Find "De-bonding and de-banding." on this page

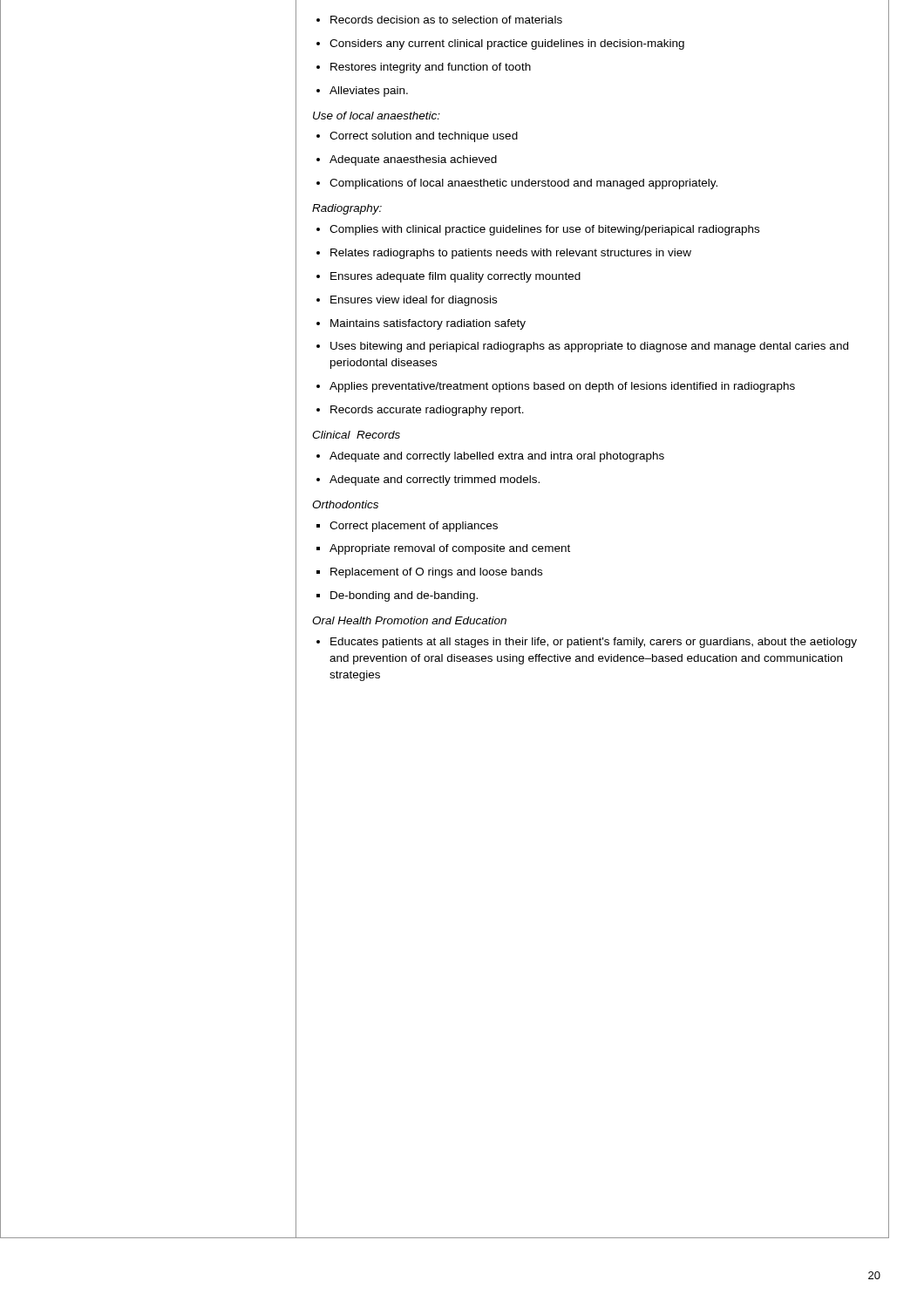point(397,596)
